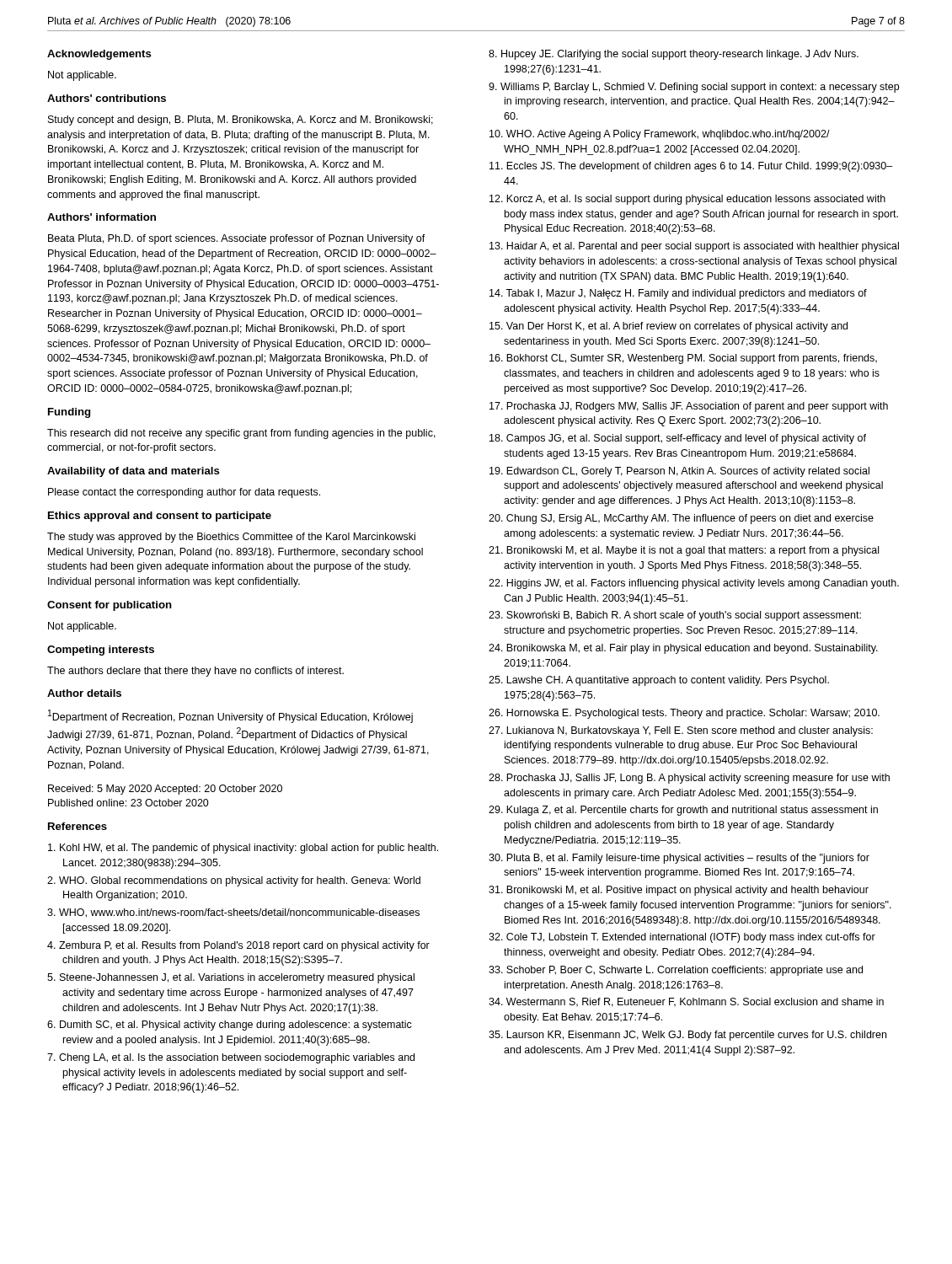The image size is (952, 1264).
Task: Click on the text starting "Please contact the corresponding author for data"
Action: (x=245, y=493)
